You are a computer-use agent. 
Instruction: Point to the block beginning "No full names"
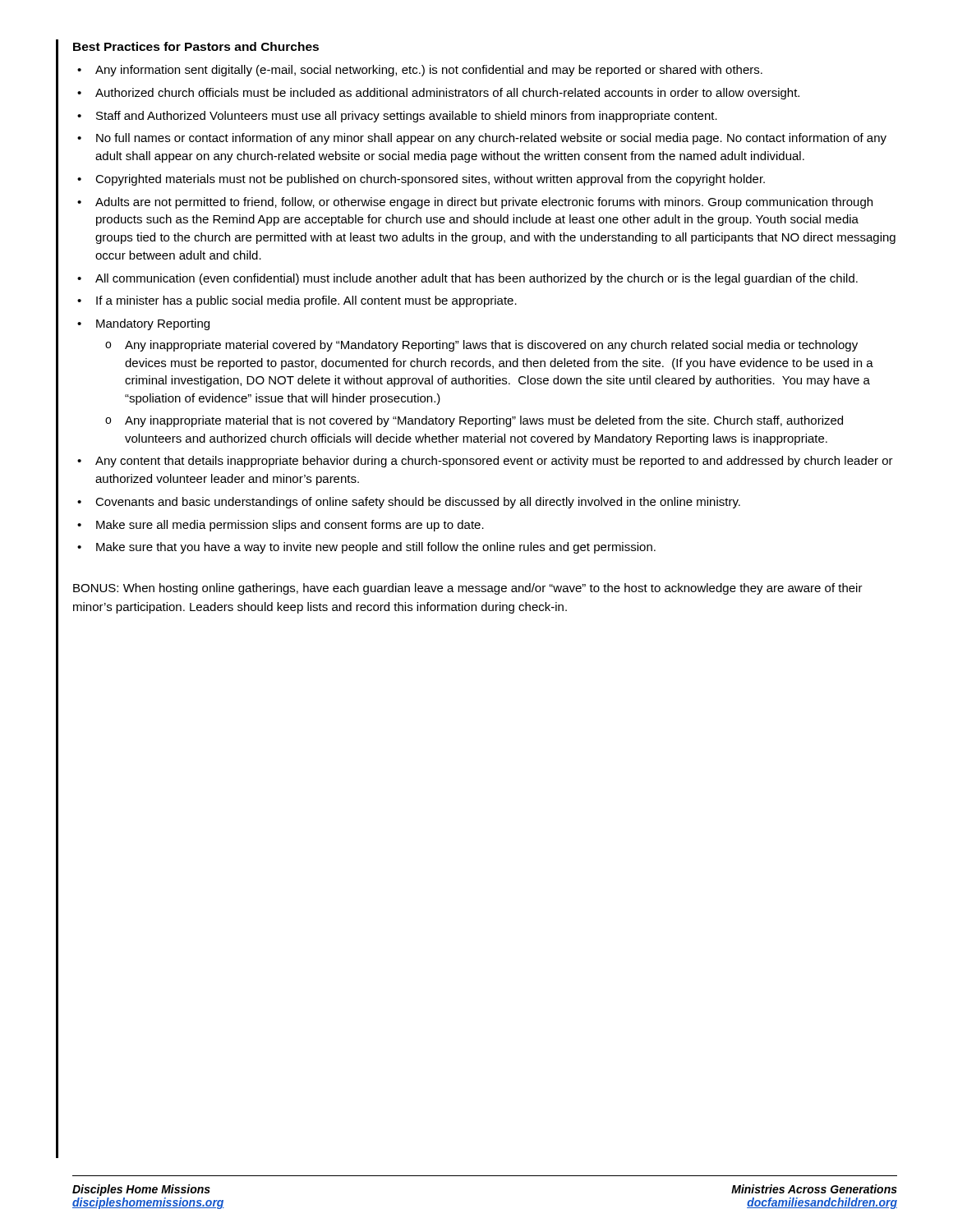pyautogui.click(x=491, y=147)
